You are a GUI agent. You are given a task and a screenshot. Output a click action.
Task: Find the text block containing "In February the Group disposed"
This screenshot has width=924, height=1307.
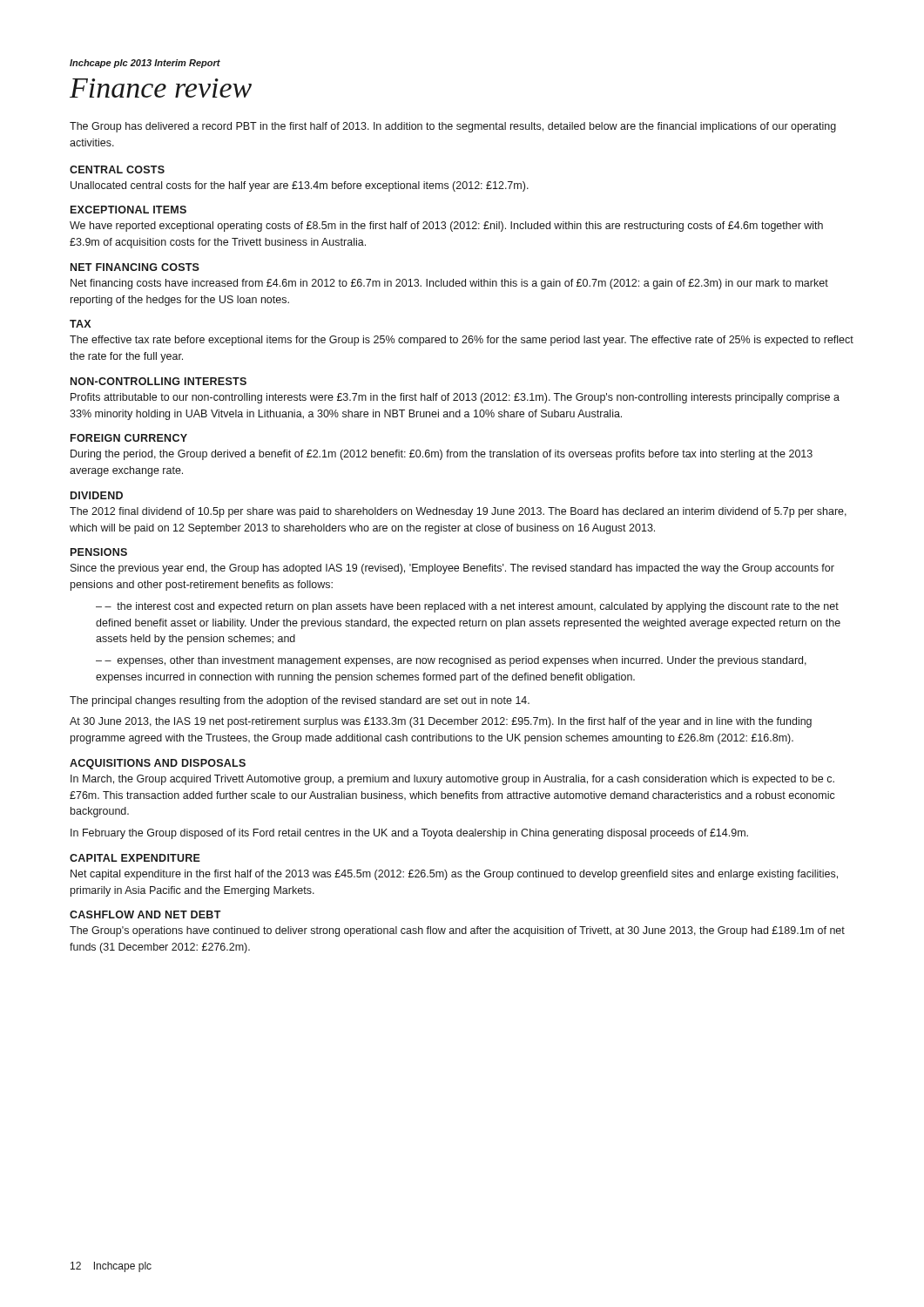coord(409,833)
